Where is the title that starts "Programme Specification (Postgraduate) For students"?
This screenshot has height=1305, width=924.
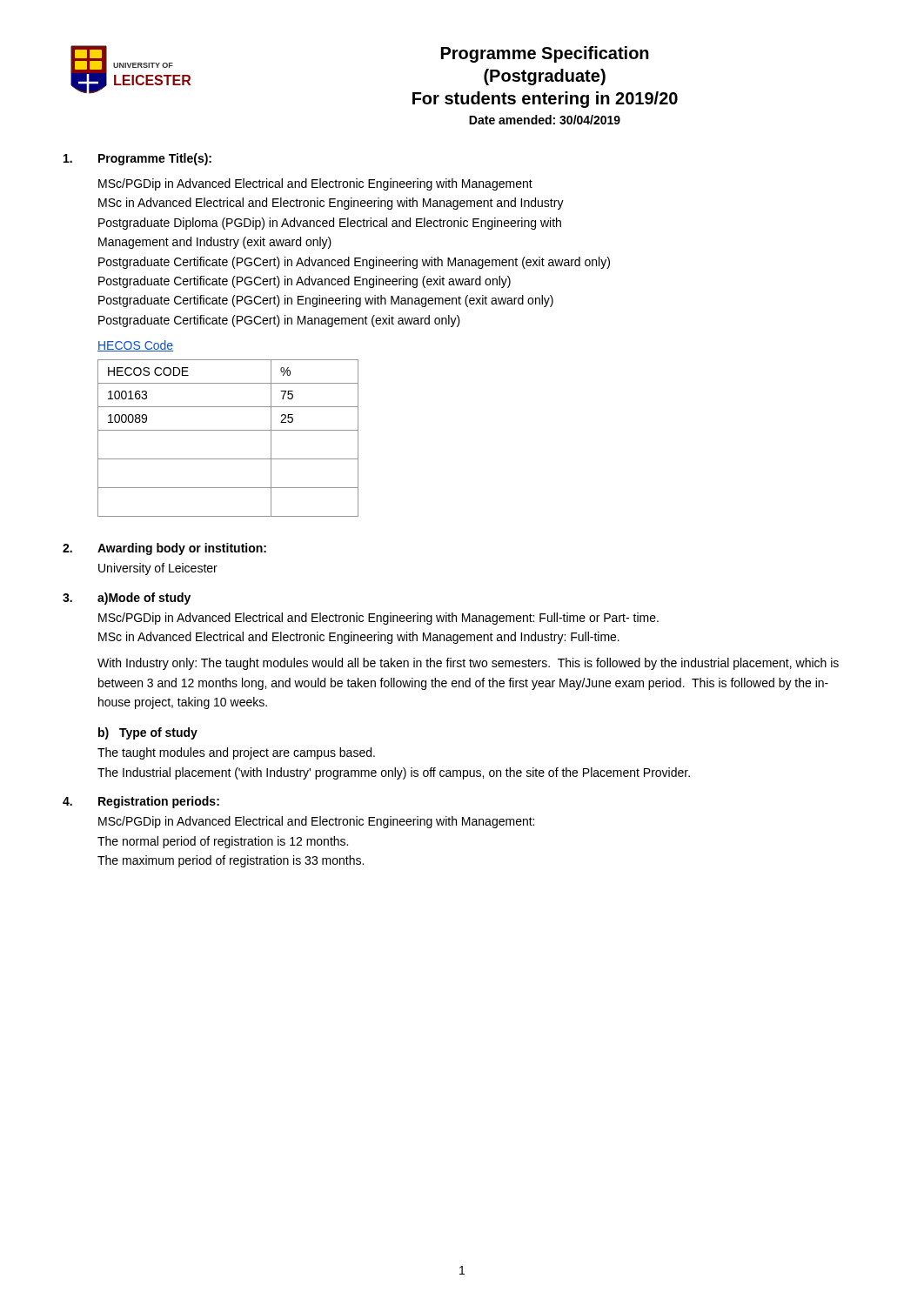pos(545,84)
